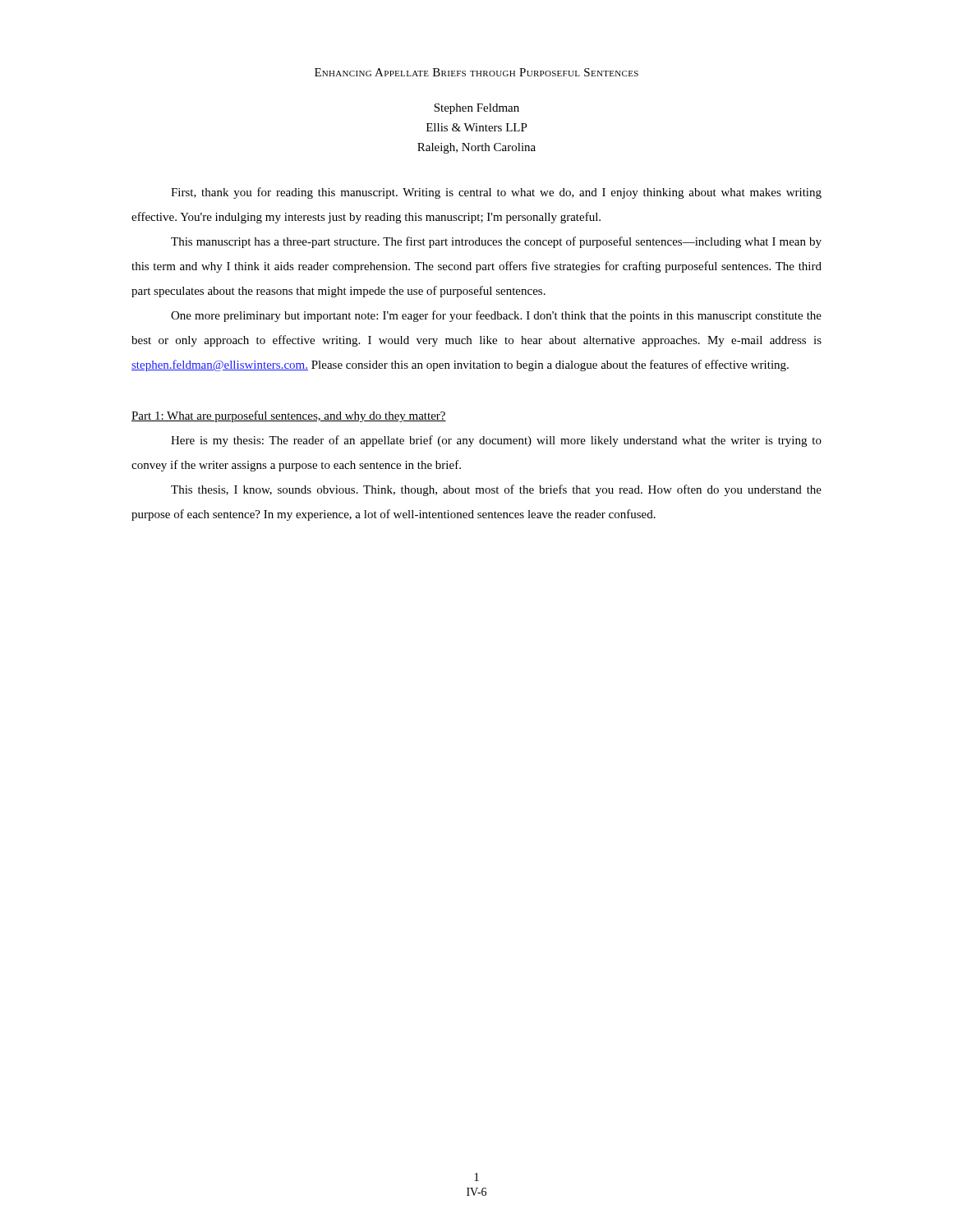
Task: Select the block starting "This thesis, I know, sounds obvious."
Action: coord(476,502)
